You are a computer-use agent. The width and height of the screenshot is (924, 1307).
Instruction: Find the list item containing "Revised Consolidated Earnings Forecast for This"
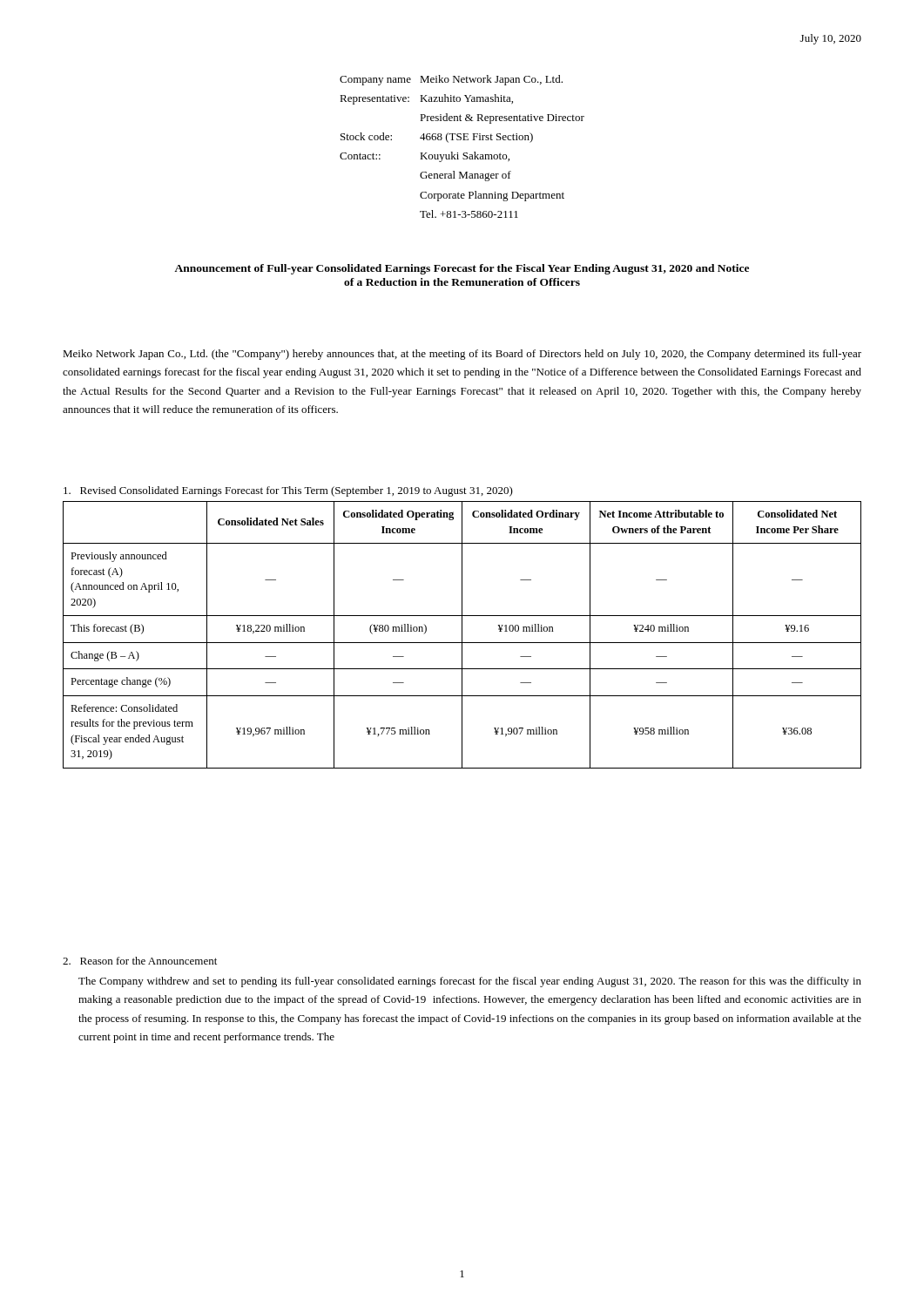[288, 490]
